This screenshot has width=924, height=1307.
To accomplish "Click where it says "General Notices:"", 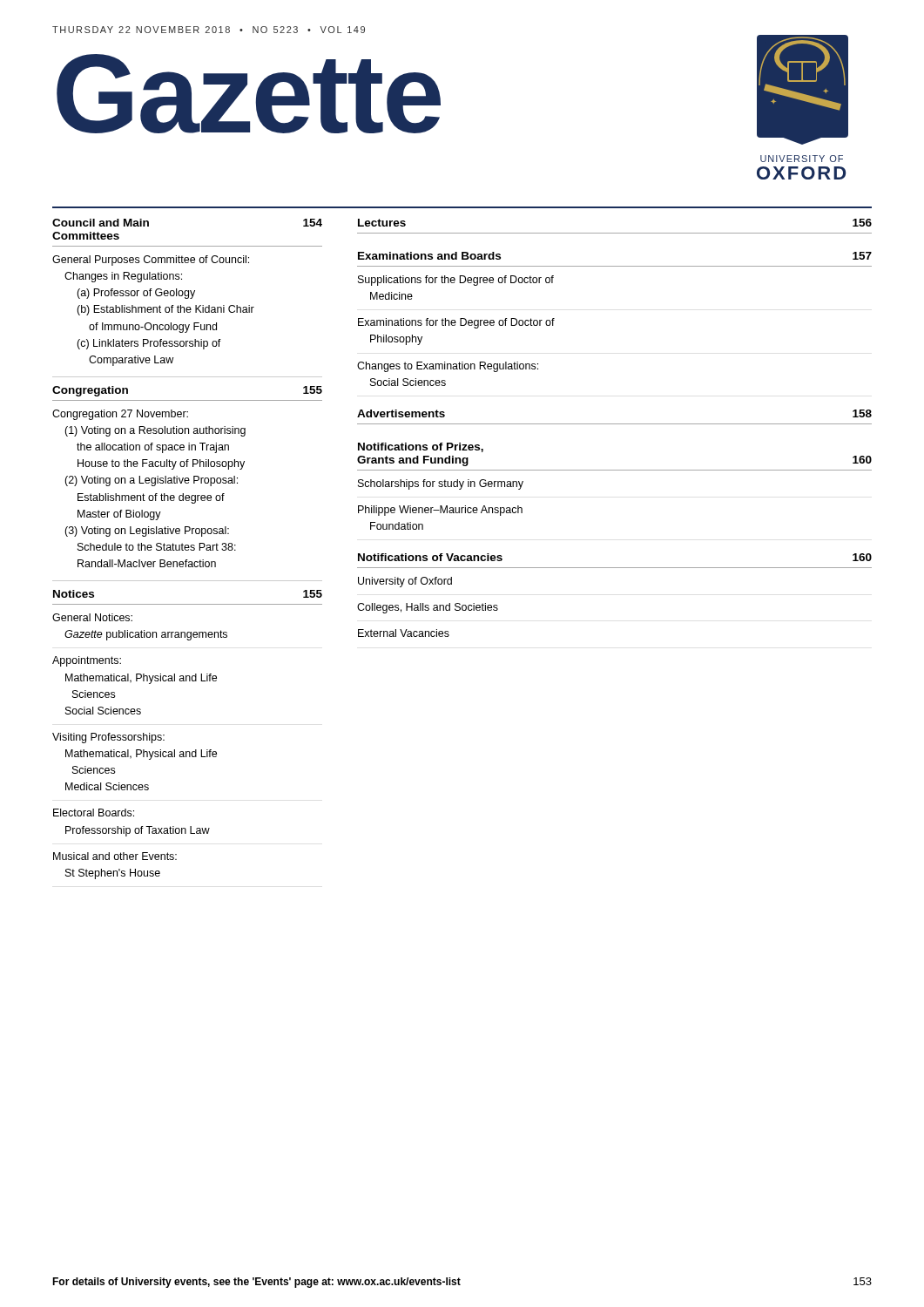I will [x=93, y=618].
